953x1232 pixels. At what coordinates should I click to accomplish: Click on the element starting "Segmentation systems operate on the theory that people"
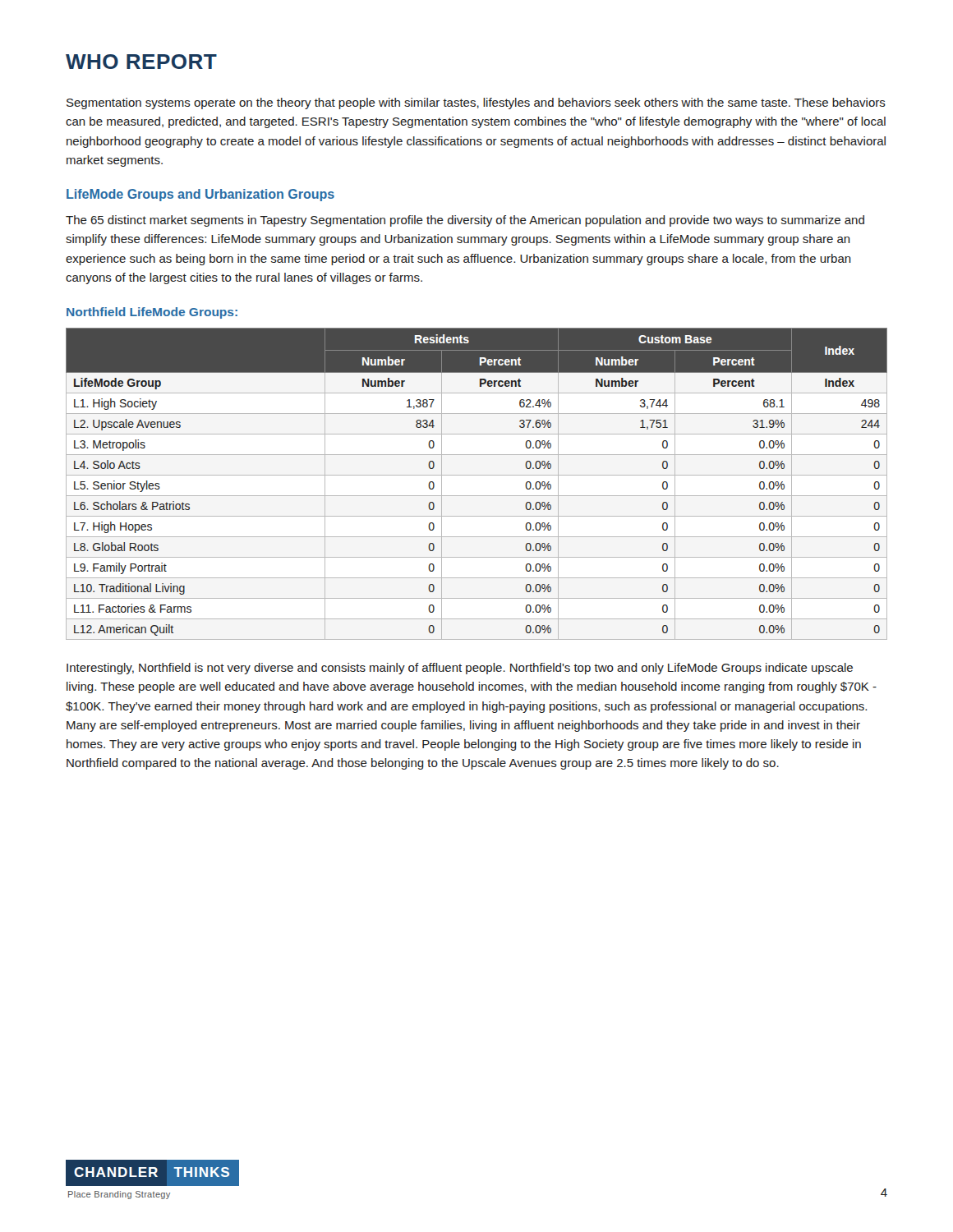tap(476, 131)
